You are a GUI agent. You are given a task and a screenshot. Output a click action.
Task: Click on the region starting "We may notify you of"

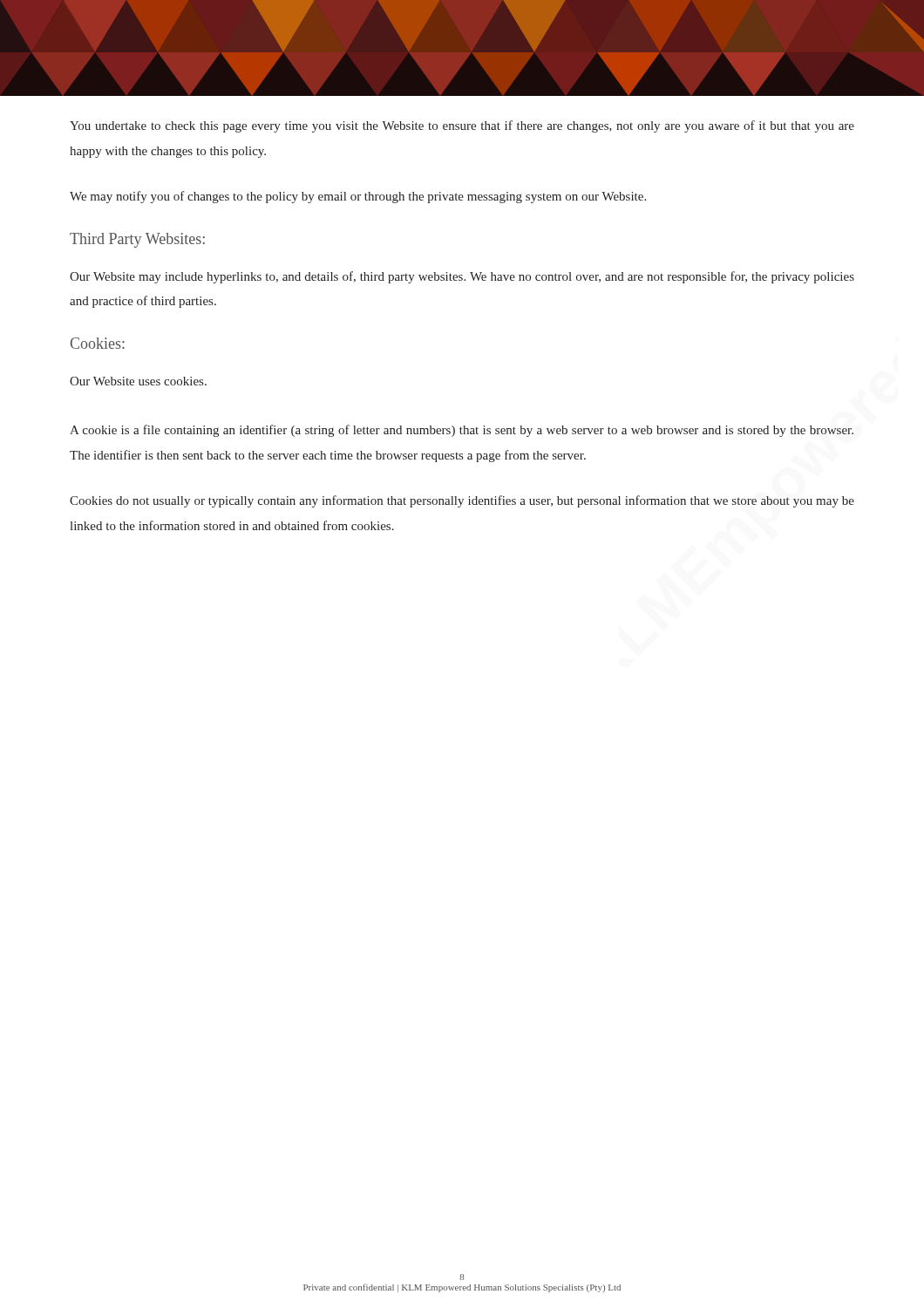pyautogui.click(x=358, y=196)
